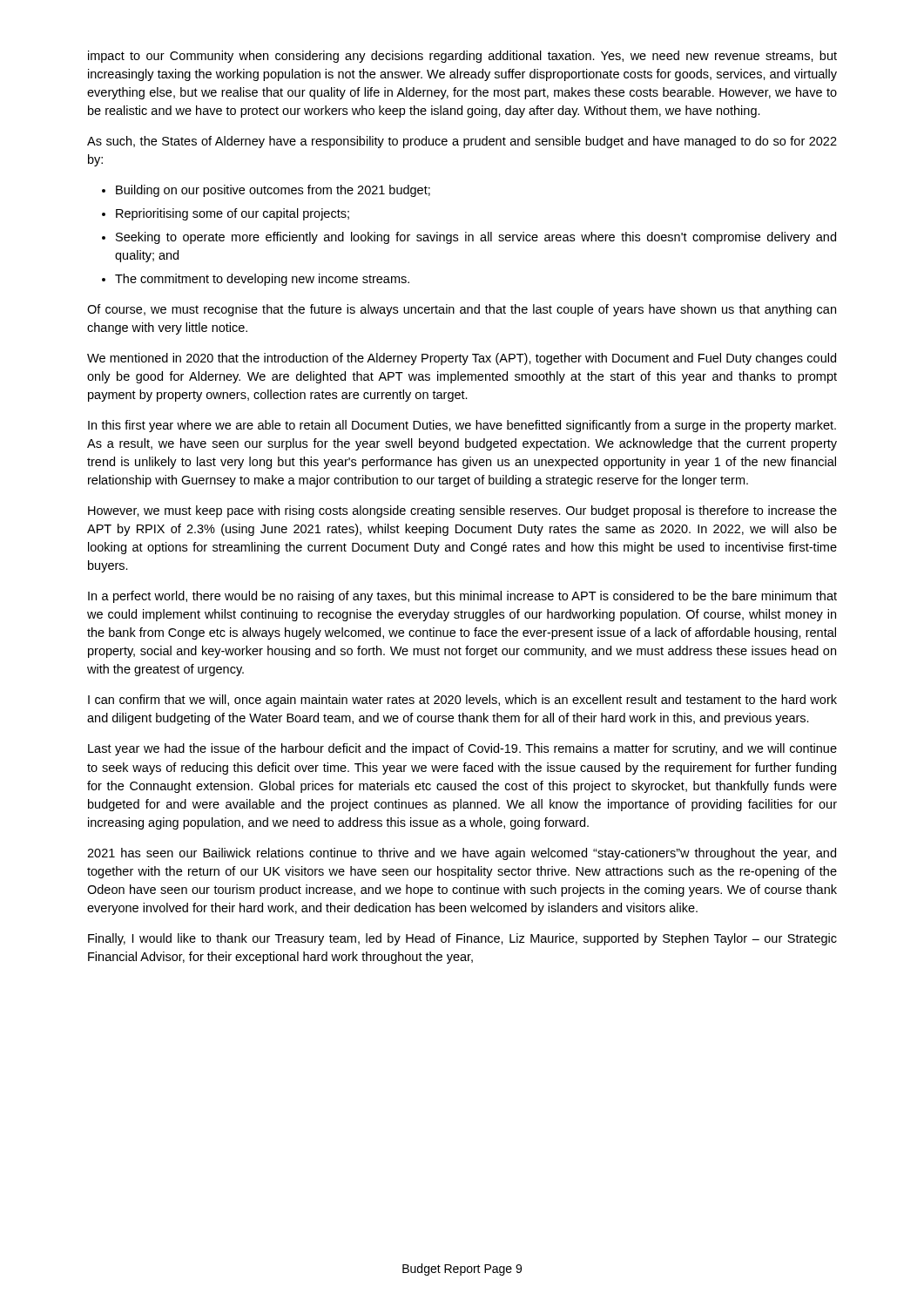Locate the block of text that opens with "2021 has seen our"

tap(462, 880)
